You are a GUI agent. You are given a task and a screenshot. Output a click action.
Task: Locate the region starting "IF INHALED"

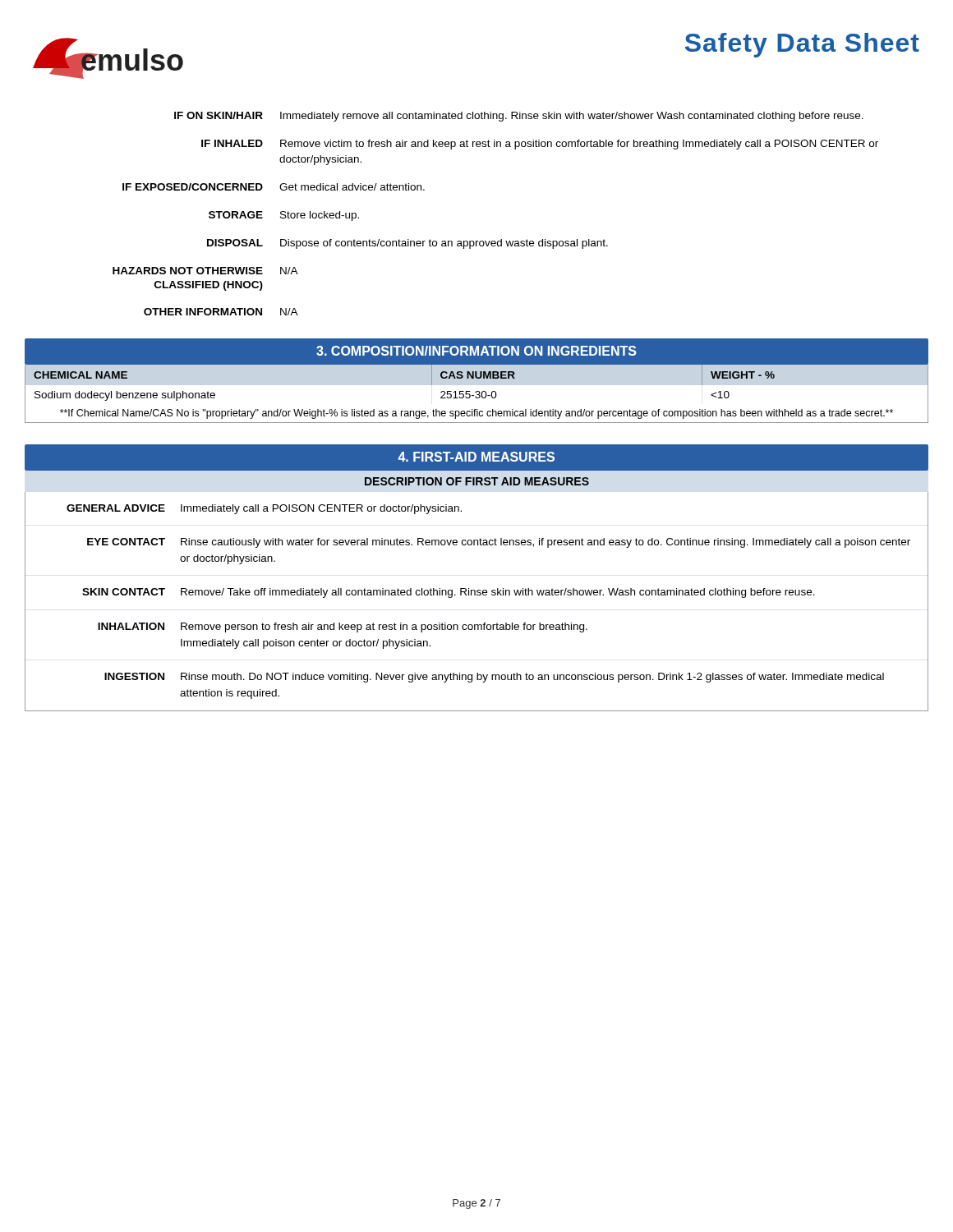[x=232, y=143]
